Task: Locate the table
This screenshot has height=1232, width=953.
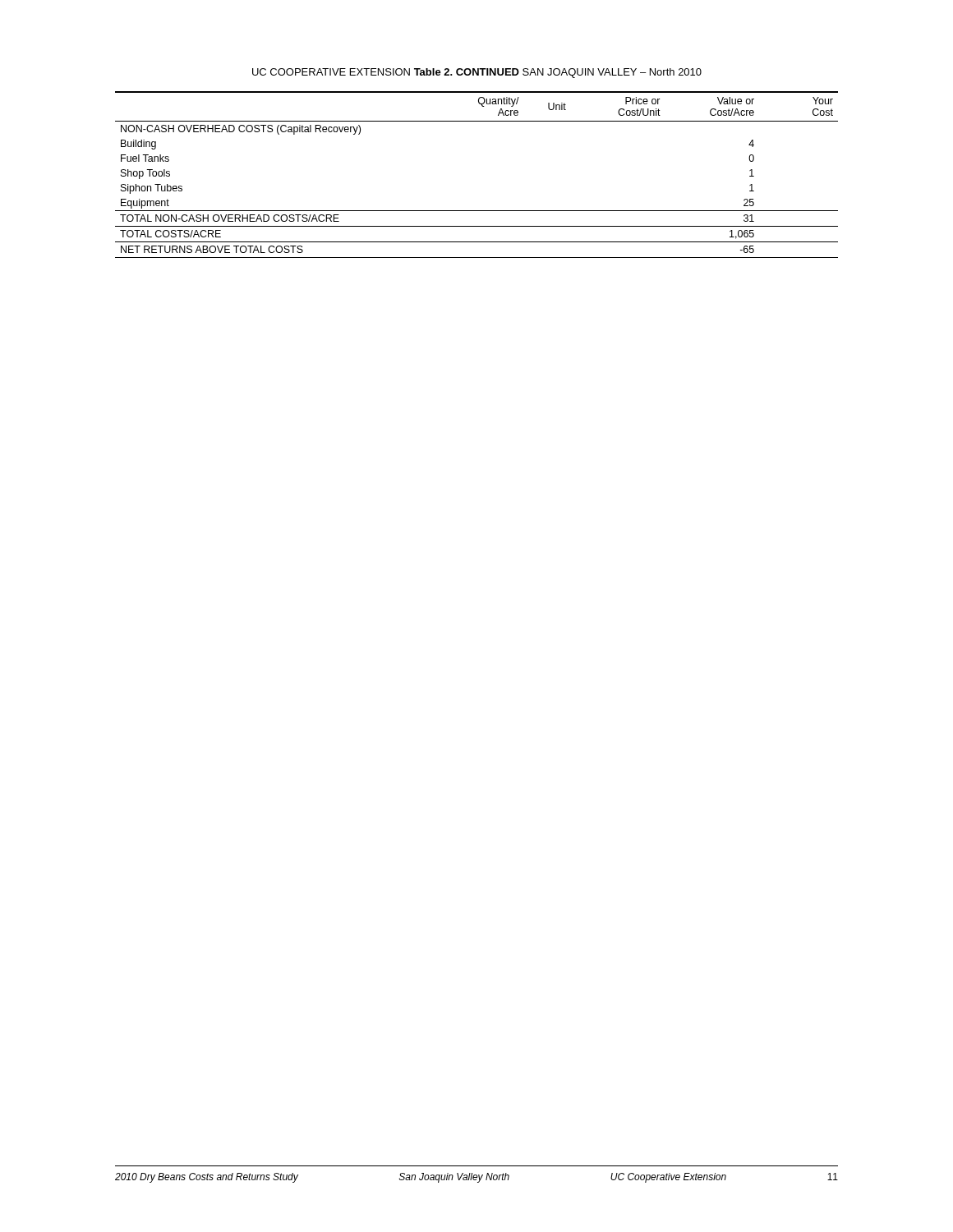Action: [476, 175]
